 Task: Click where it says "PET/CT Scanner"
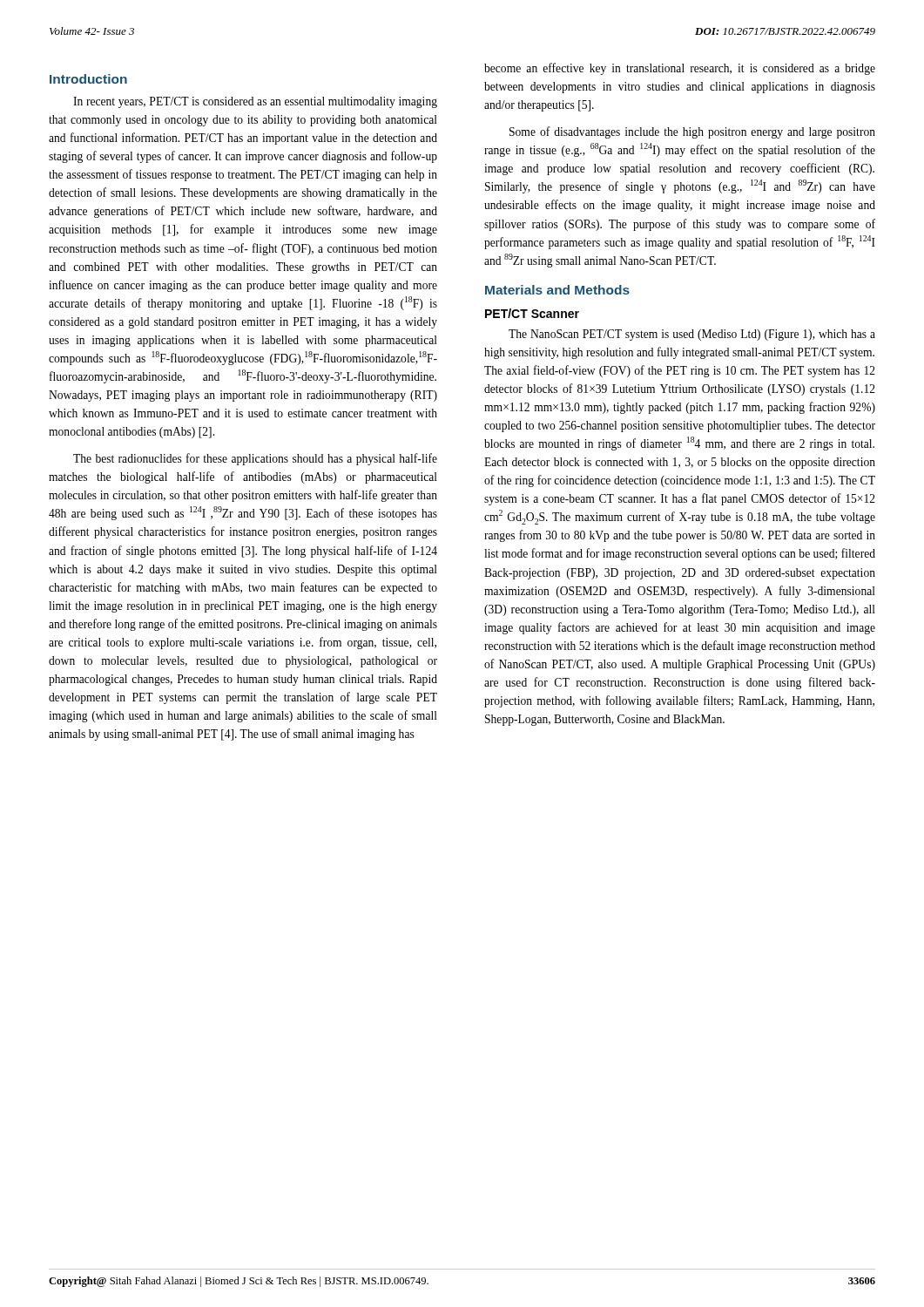click(532, 313)
